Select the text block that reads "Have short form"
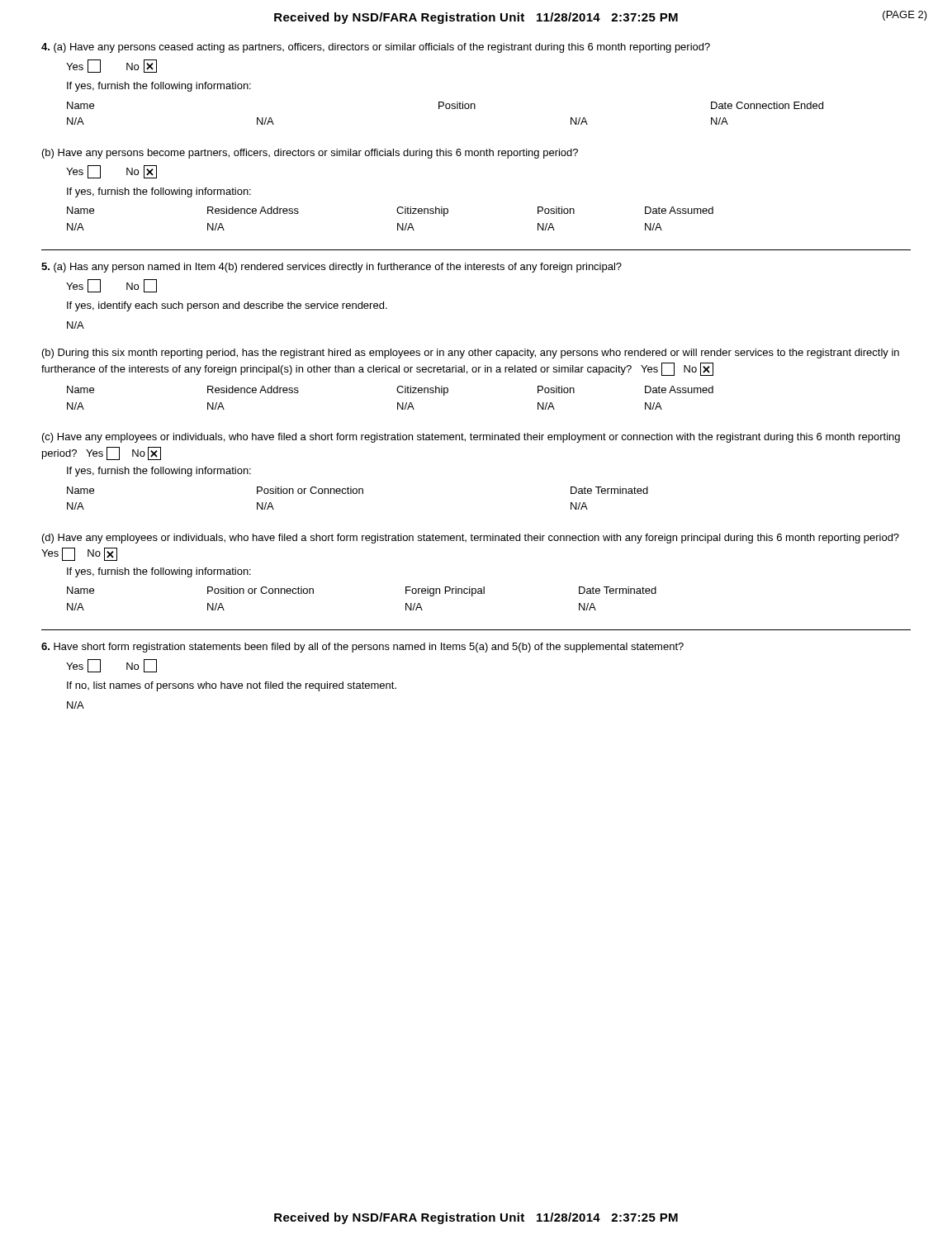Viewport: 952px width, 1239px height. [362, 648]
